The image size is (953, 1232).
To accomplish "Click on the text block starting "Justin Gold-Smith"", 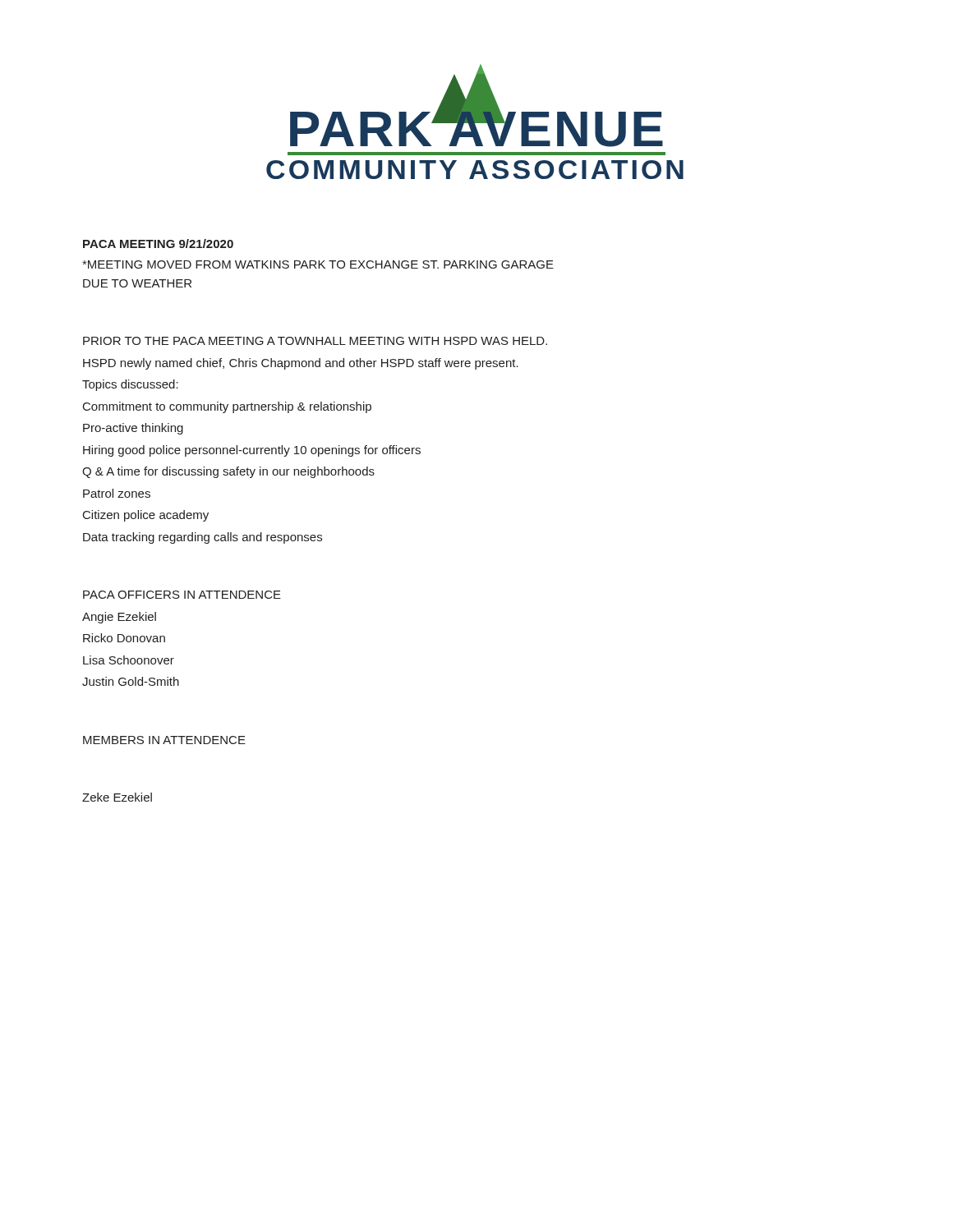I will [131, 681].
